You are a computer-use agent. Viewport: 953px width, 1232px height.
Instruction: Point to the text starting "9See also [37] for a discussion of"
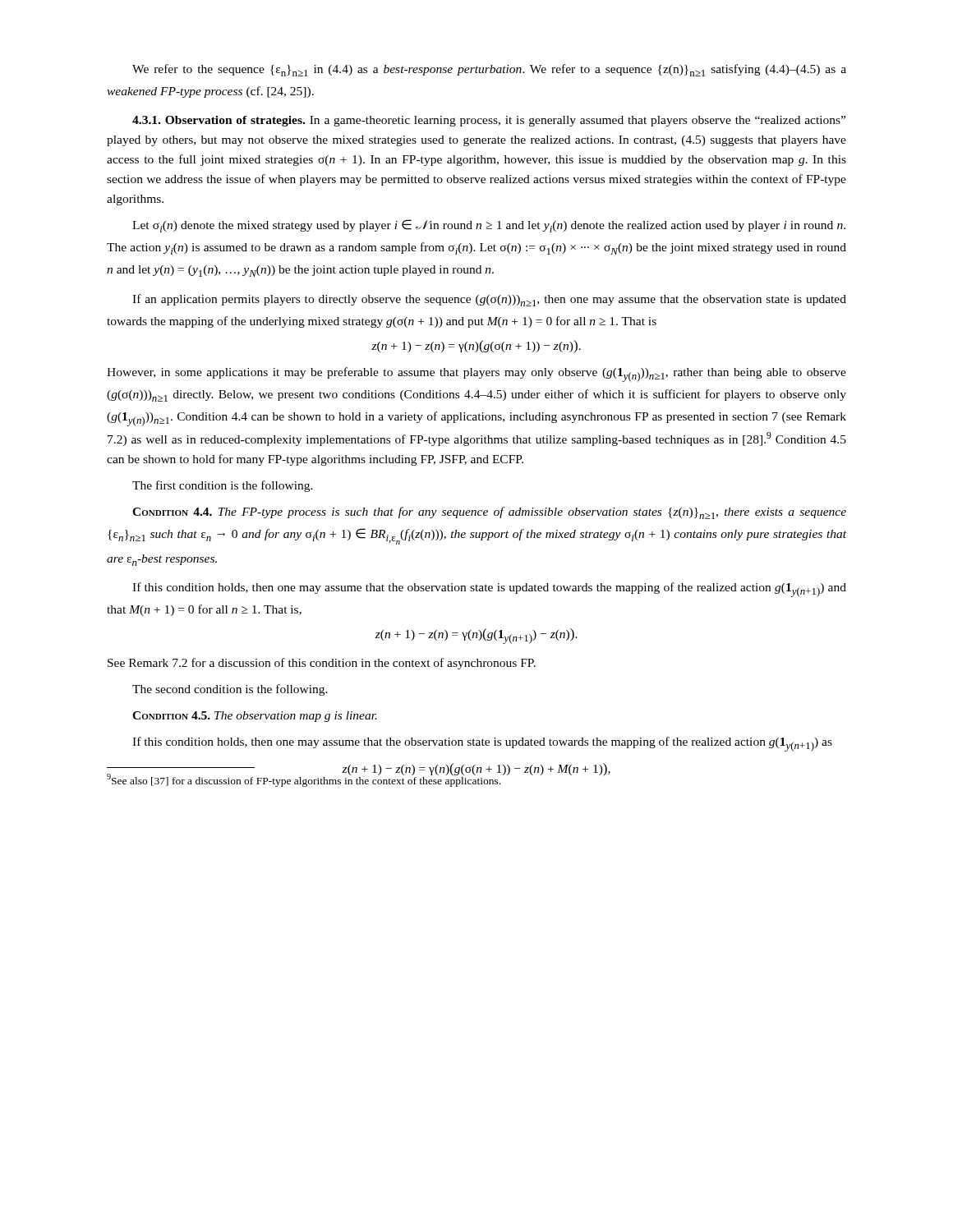tap(304, 779)
